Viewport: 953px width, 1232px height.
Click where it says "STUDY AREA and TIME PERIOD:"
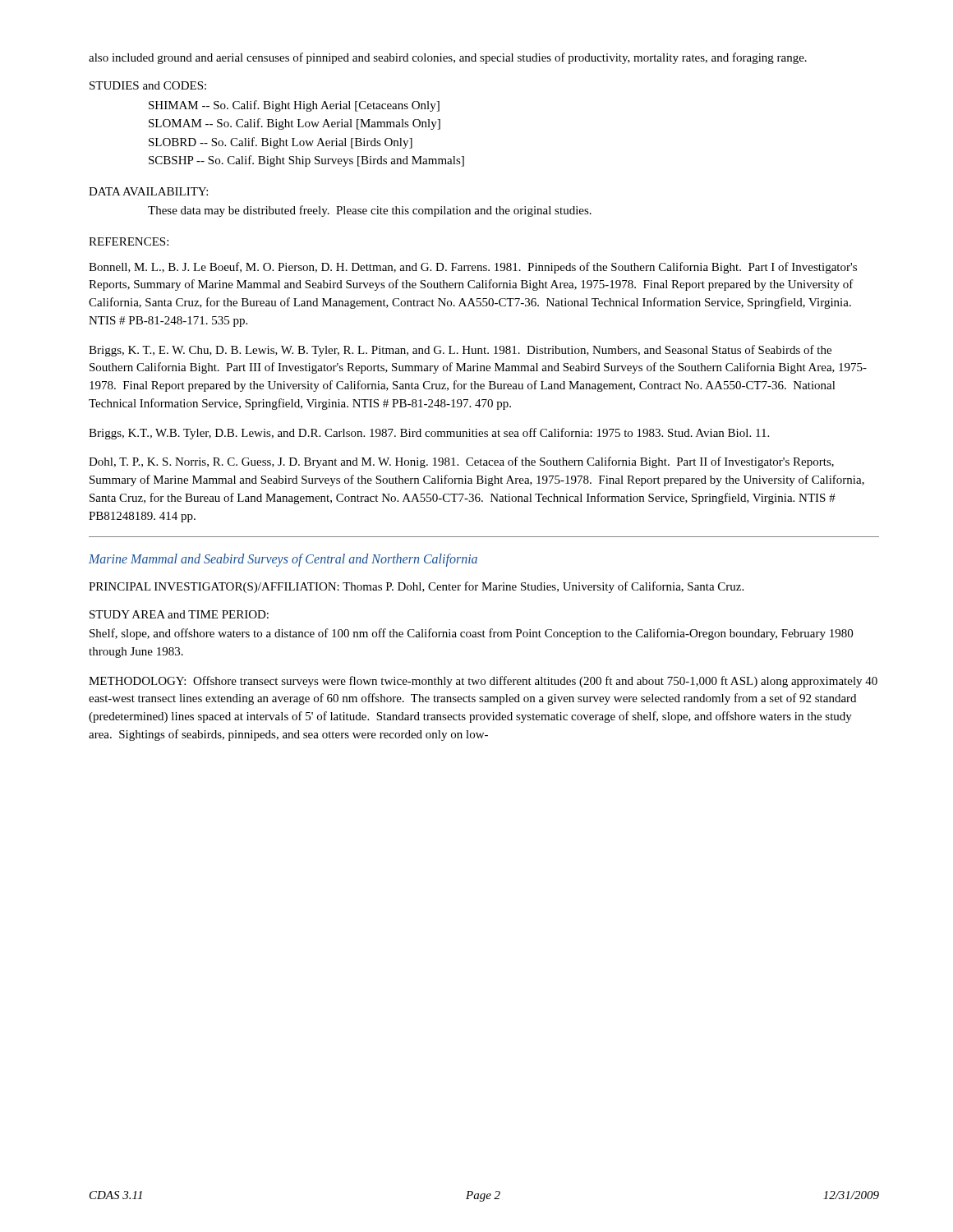[x=179, y=614]
